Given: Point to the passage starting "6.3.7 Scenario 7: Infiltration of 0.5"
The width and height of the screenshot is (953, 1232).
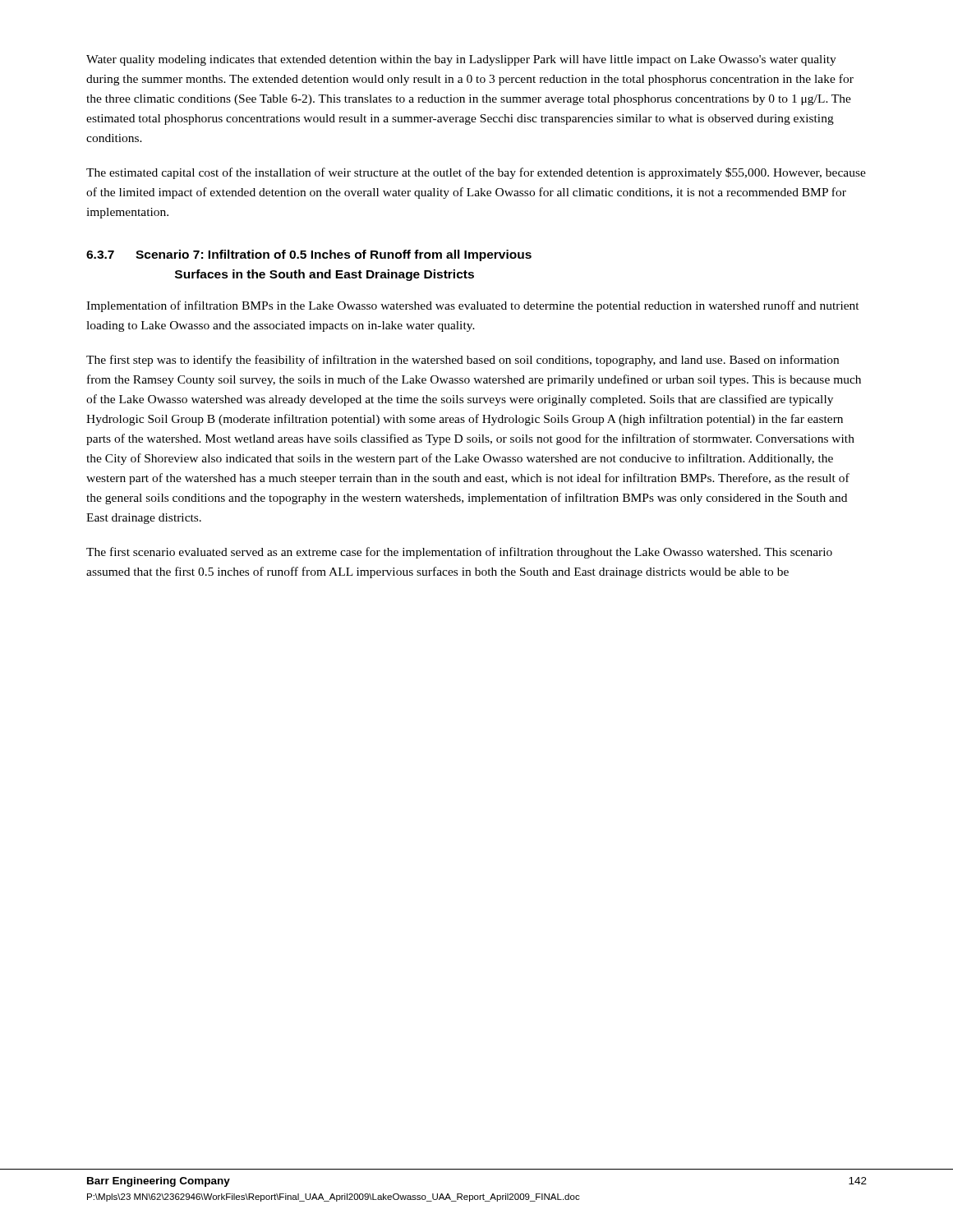Looking at the screenshot, I should coord(476,265).
